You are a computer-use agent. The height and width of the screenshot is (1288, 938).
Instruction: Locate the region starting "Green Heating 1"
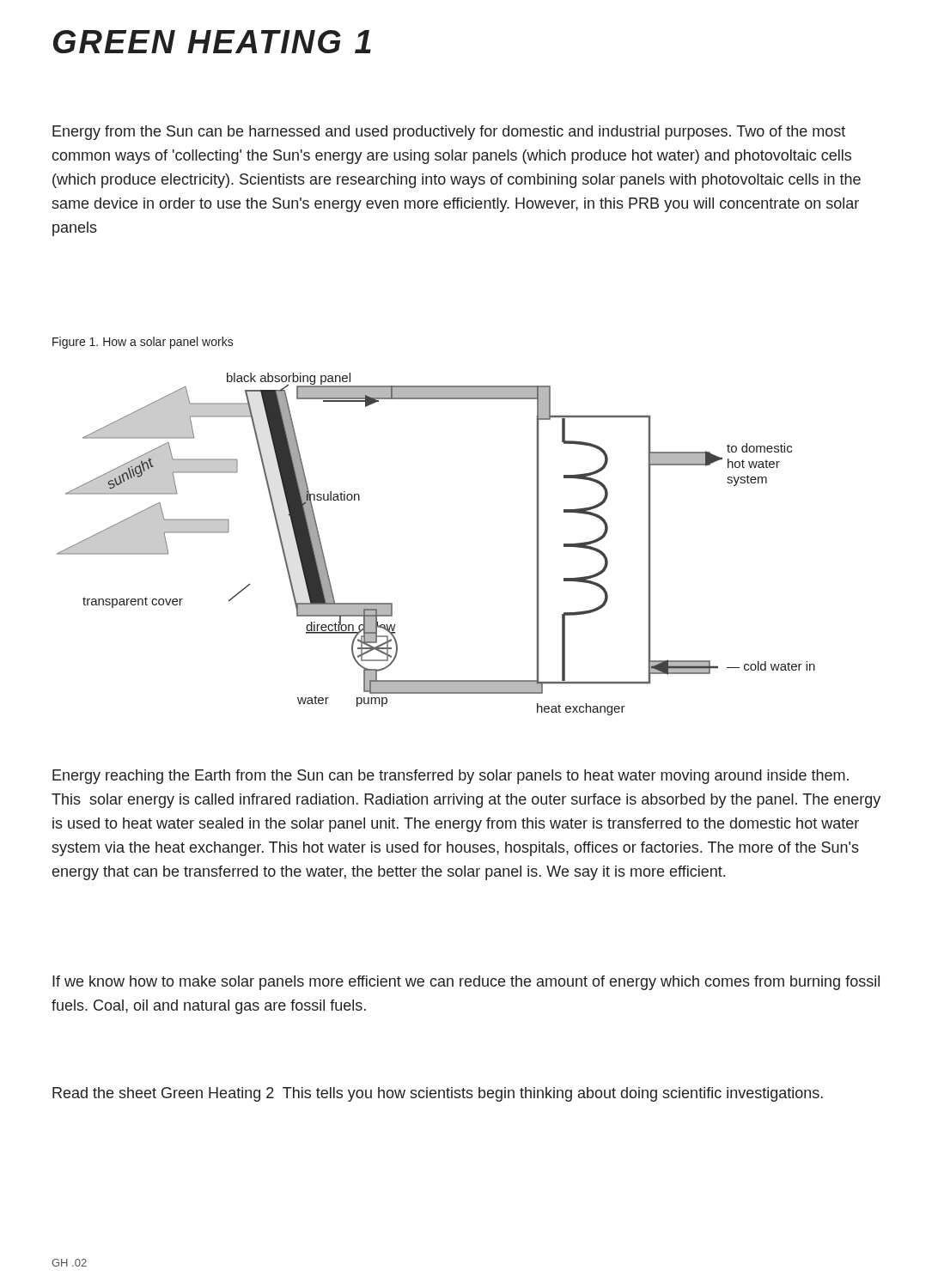(x=213, y=42)
